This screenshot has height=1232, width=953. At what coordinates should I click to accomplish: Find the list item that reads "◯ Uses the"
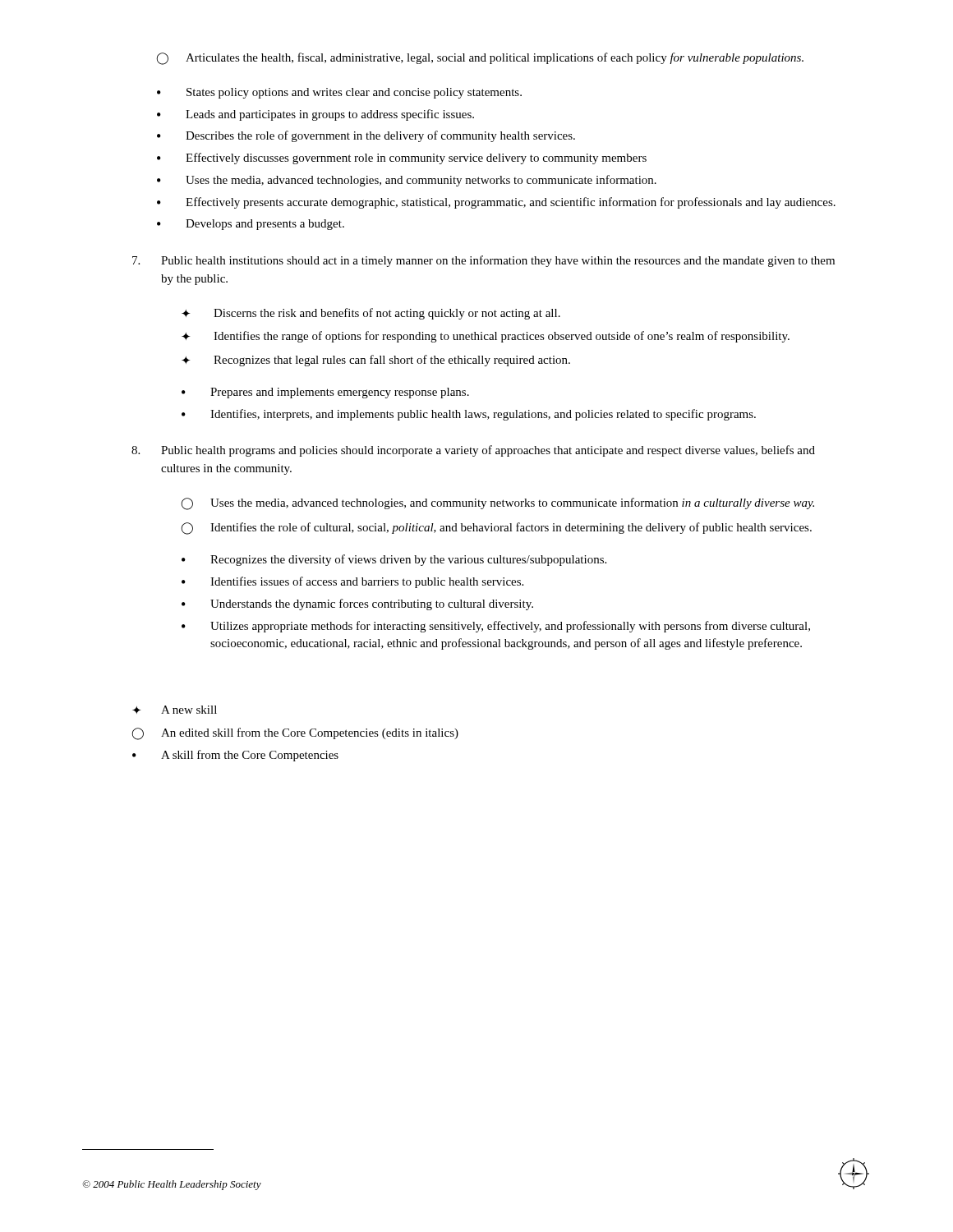498,503
